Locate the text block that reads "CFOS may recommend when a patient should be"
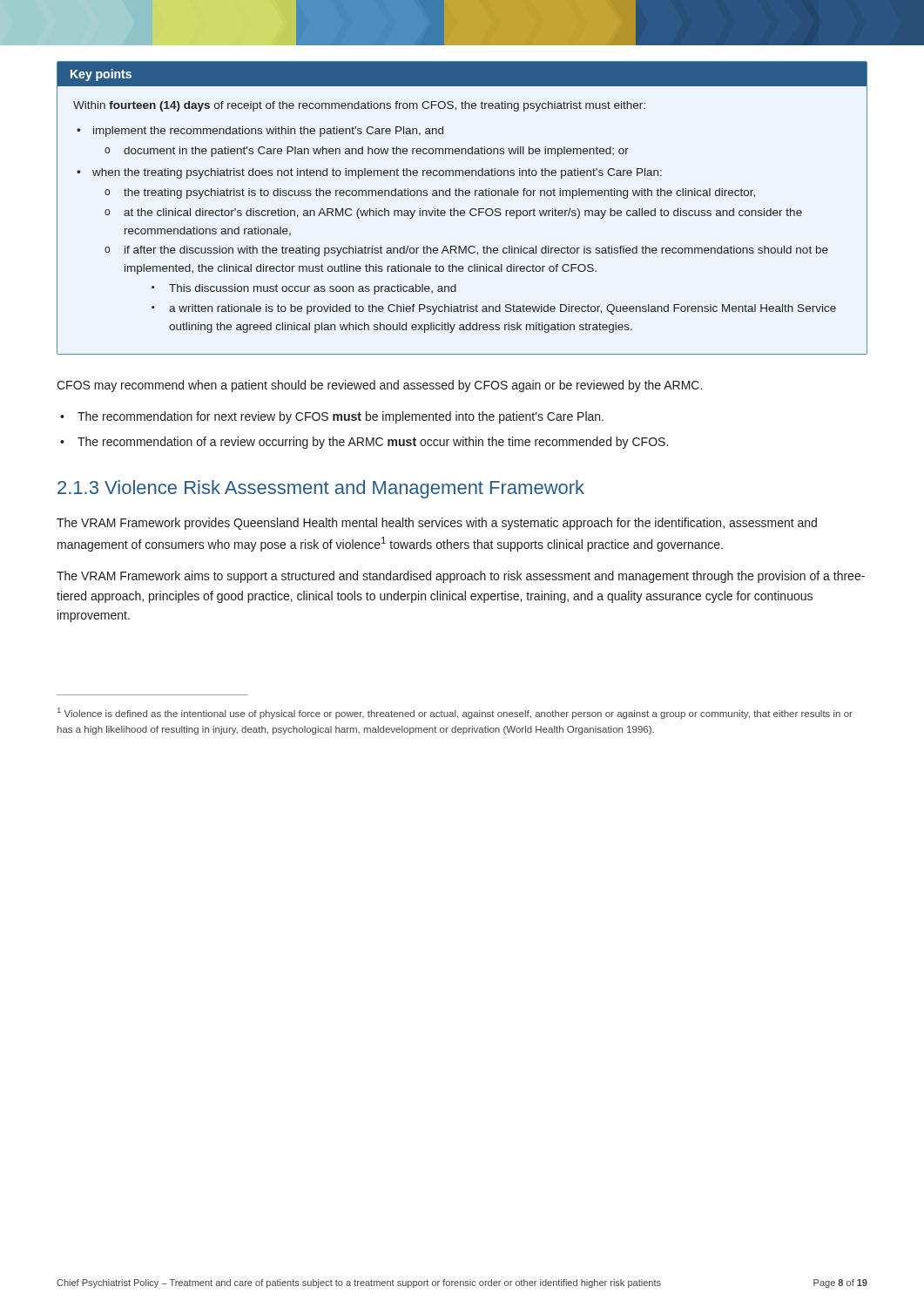The height and width of the screenshot is (1307, 924). tap(380, 385)
